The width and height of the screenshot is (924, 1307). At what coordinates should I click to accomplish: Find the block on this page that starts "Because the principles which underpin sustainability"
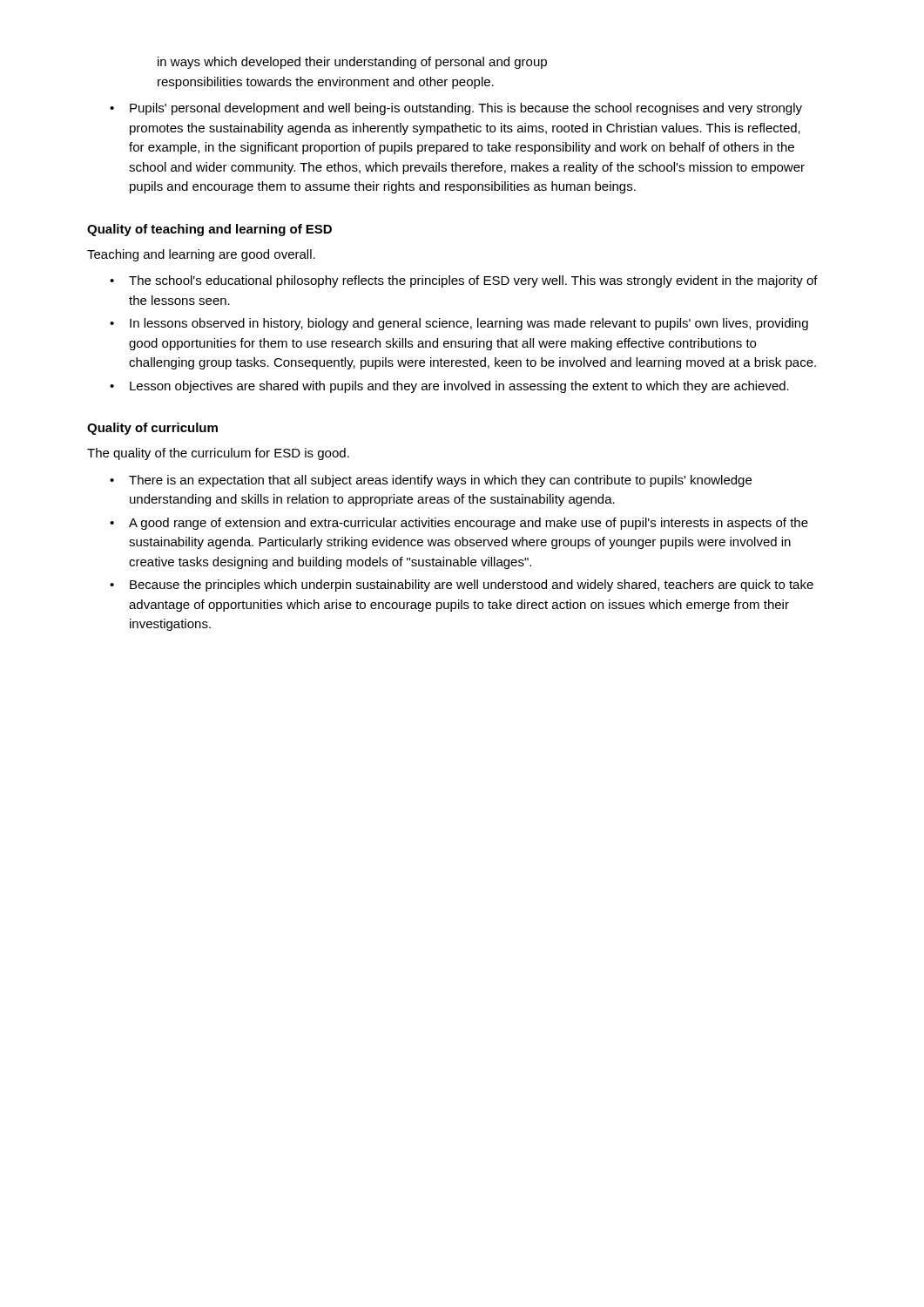point(462,604)
